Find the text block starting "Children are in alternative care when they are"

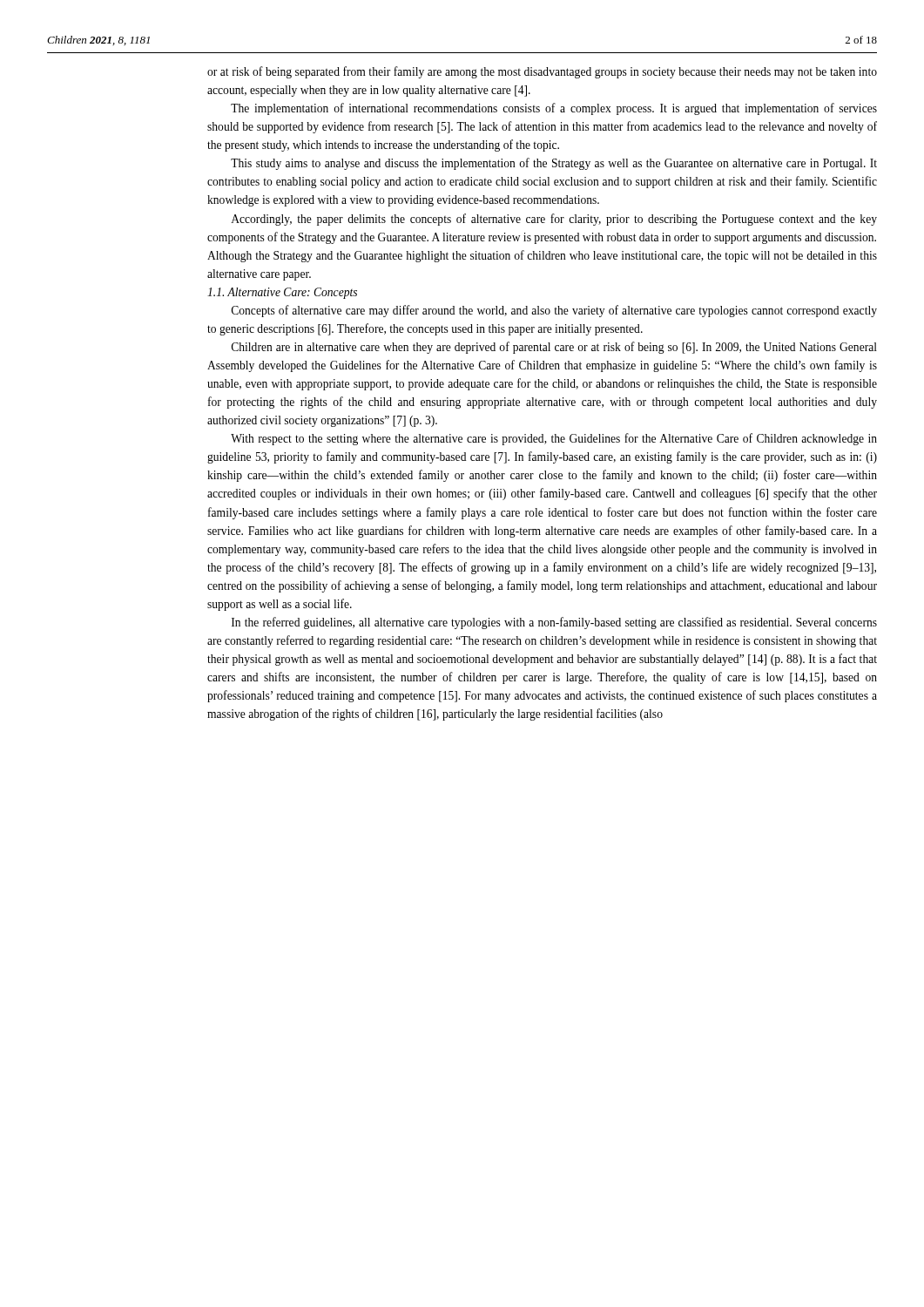coord(542,384)
